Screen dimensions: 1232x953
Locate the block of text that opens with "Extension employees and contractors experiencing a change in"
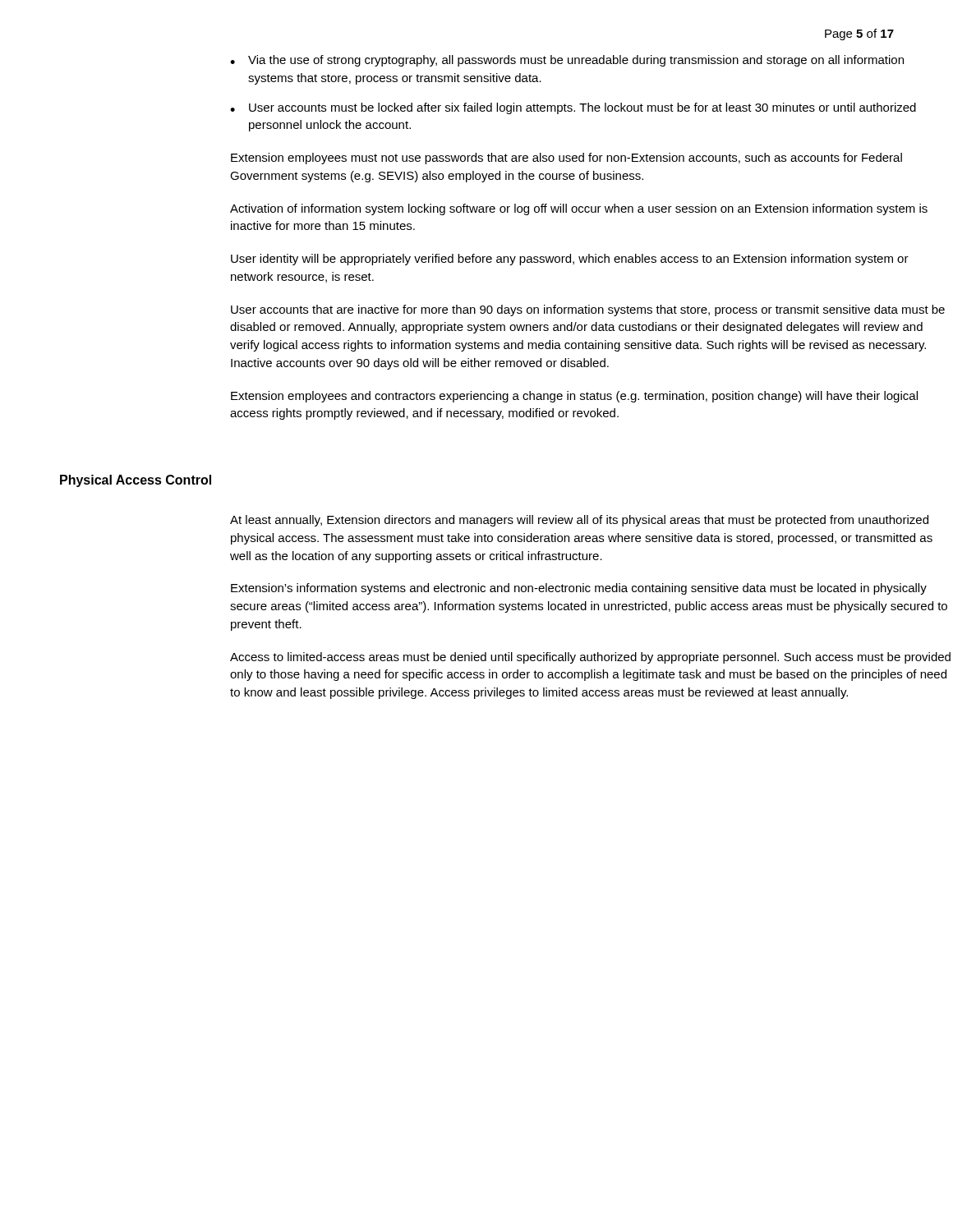[574, 404]
